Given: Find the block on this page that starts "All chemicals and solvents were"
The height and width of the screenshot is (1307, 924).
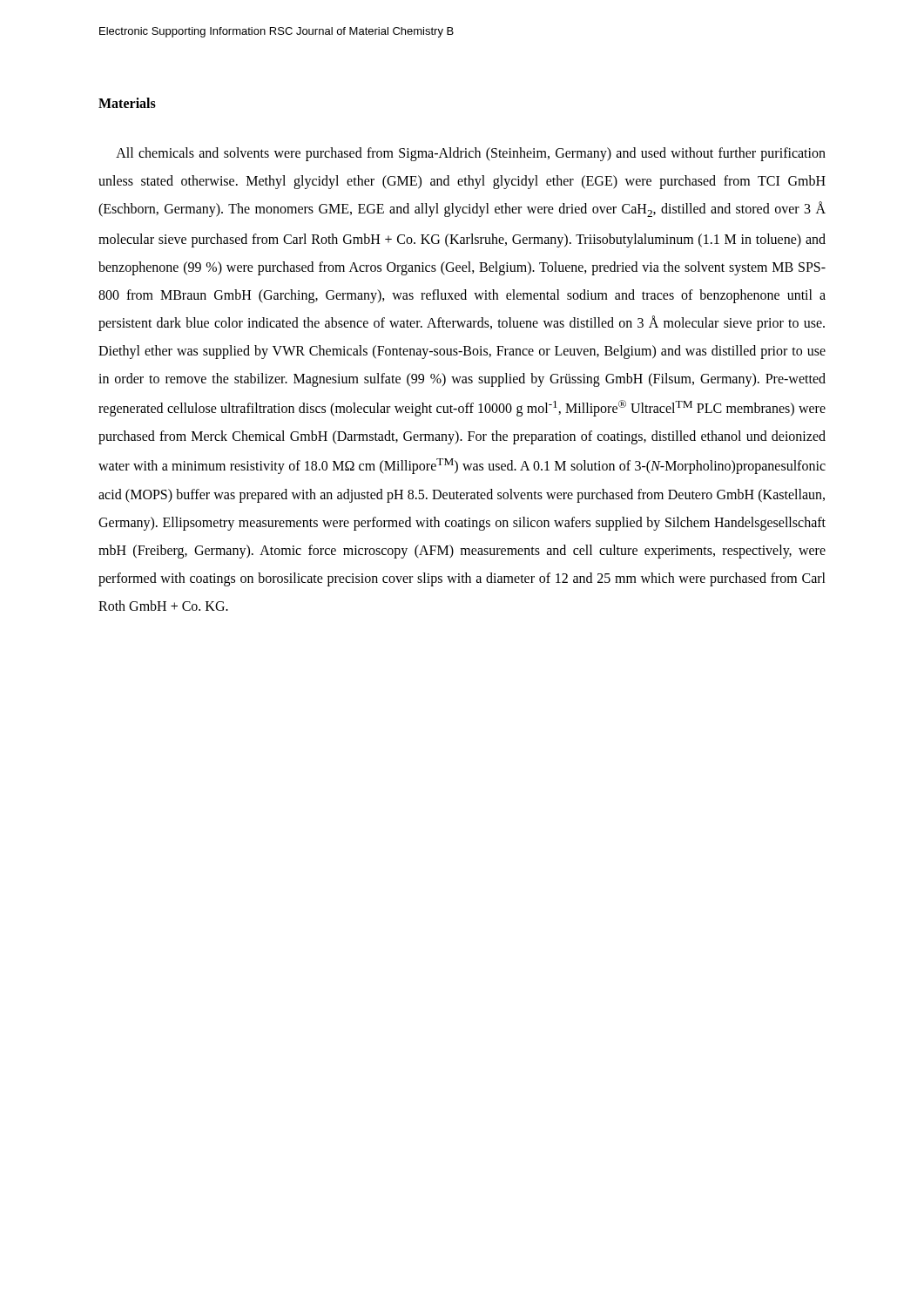Looking at the screenshot, I should tap(462, 379).
